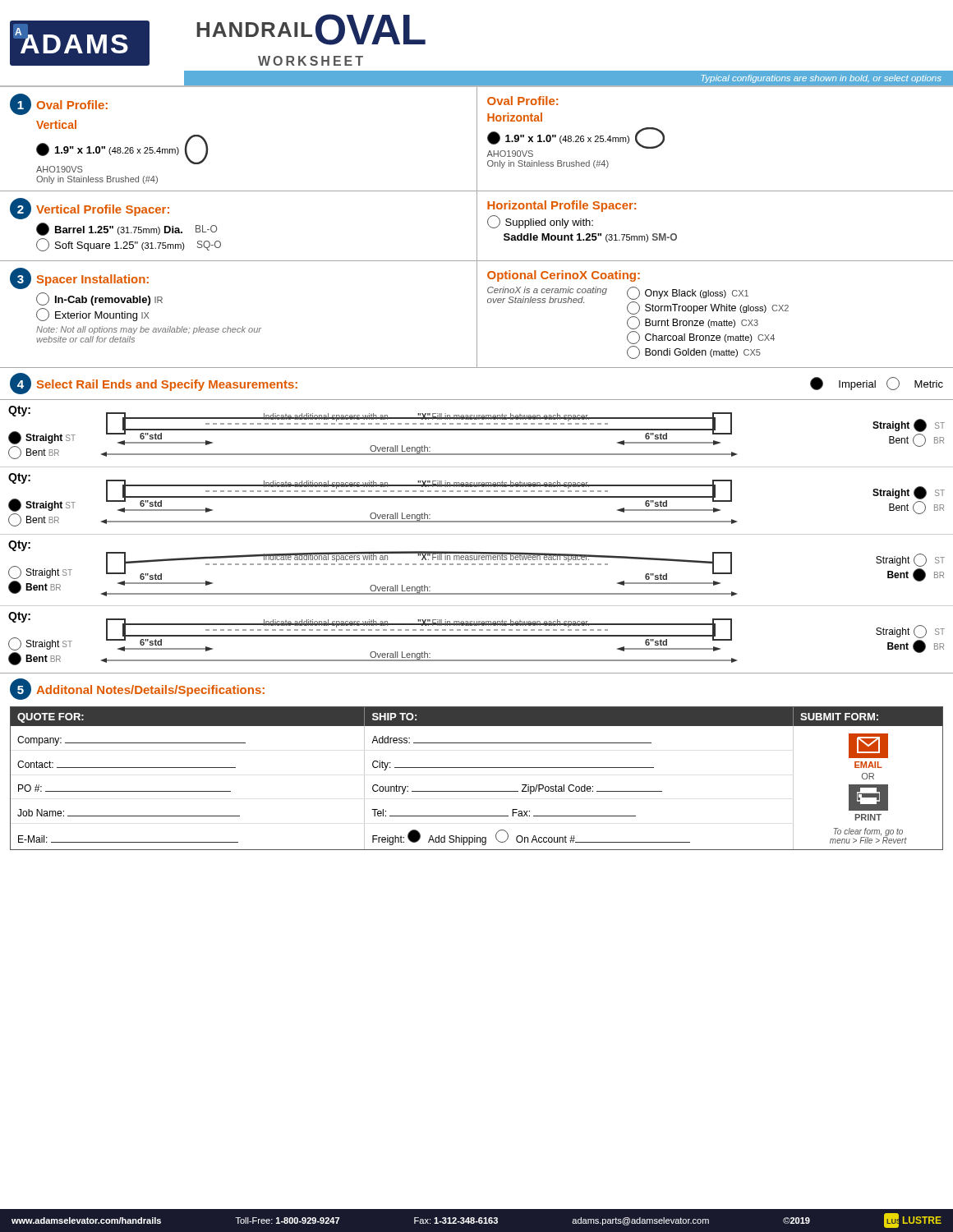Point to "Burnt Bronze (matte) CX3"
The width and height of the screenshot is (953, 1232).
tap(692, 323)
